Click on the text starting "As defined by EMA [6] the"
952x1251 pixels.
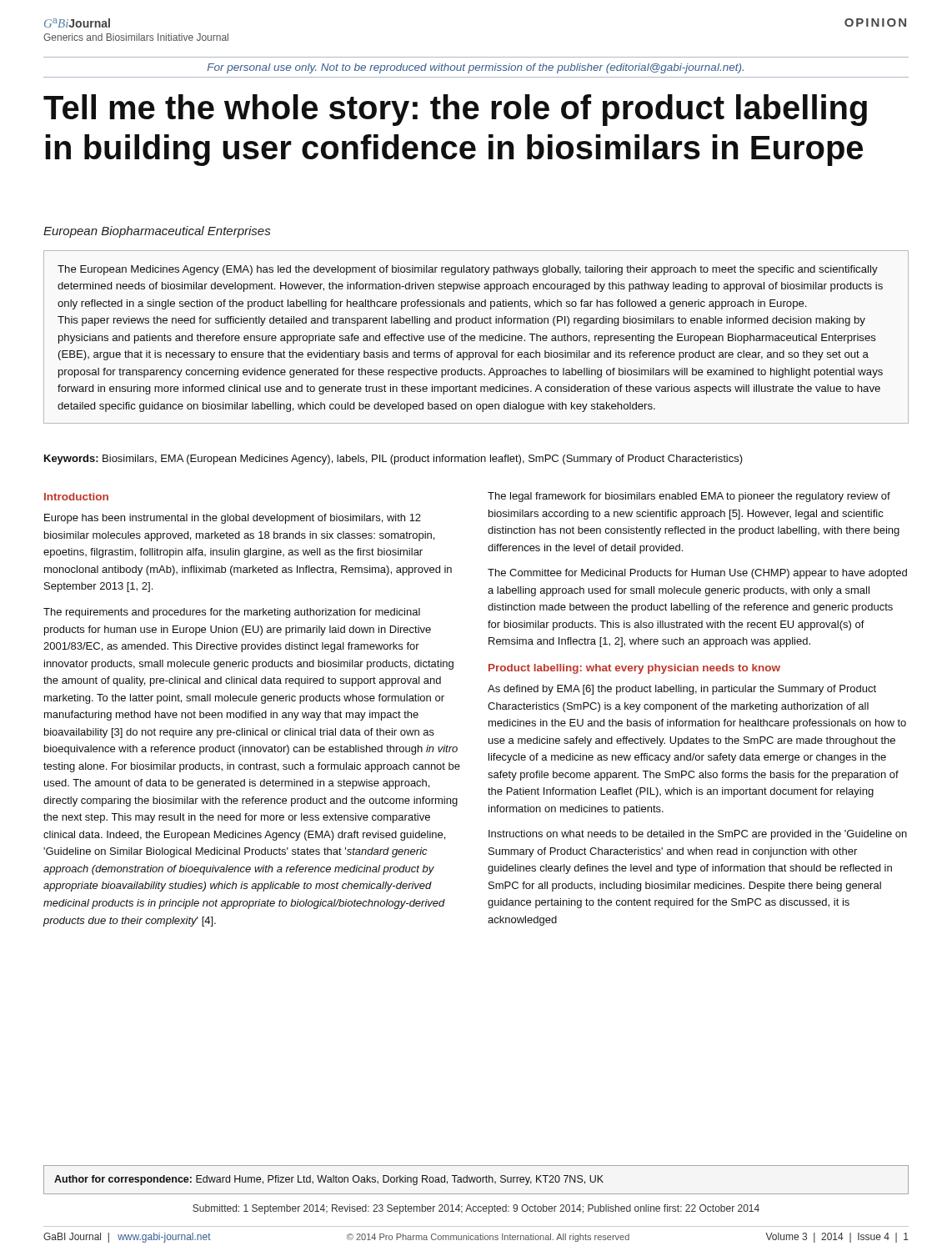pyautogui.click(x=698, y=805)
